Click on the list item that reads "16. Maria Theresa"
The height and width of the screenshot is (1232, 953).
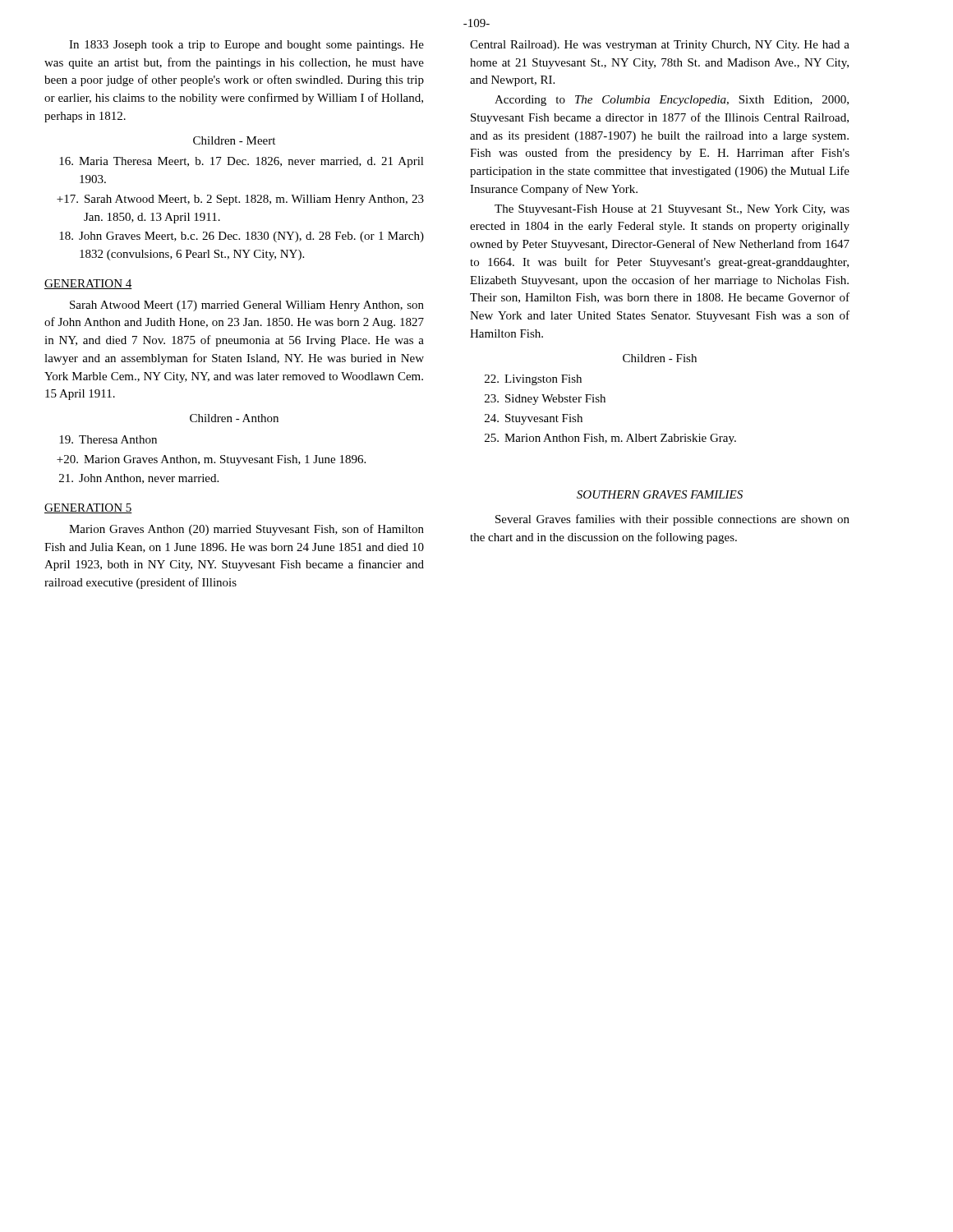click(234, 171)
